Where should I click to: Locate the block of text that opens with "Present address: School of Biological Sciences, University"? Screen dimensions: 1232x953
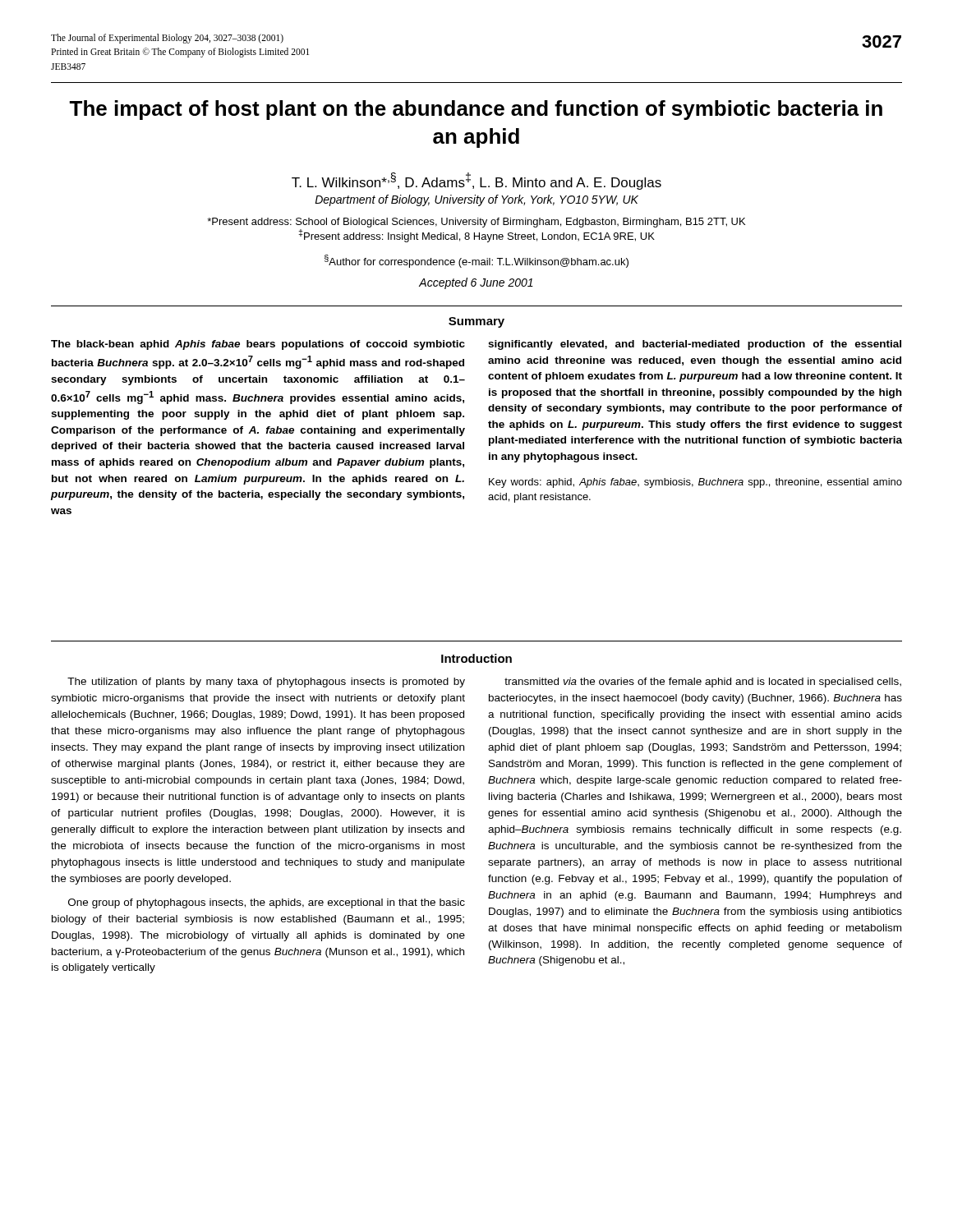click(x=476, y=229)
